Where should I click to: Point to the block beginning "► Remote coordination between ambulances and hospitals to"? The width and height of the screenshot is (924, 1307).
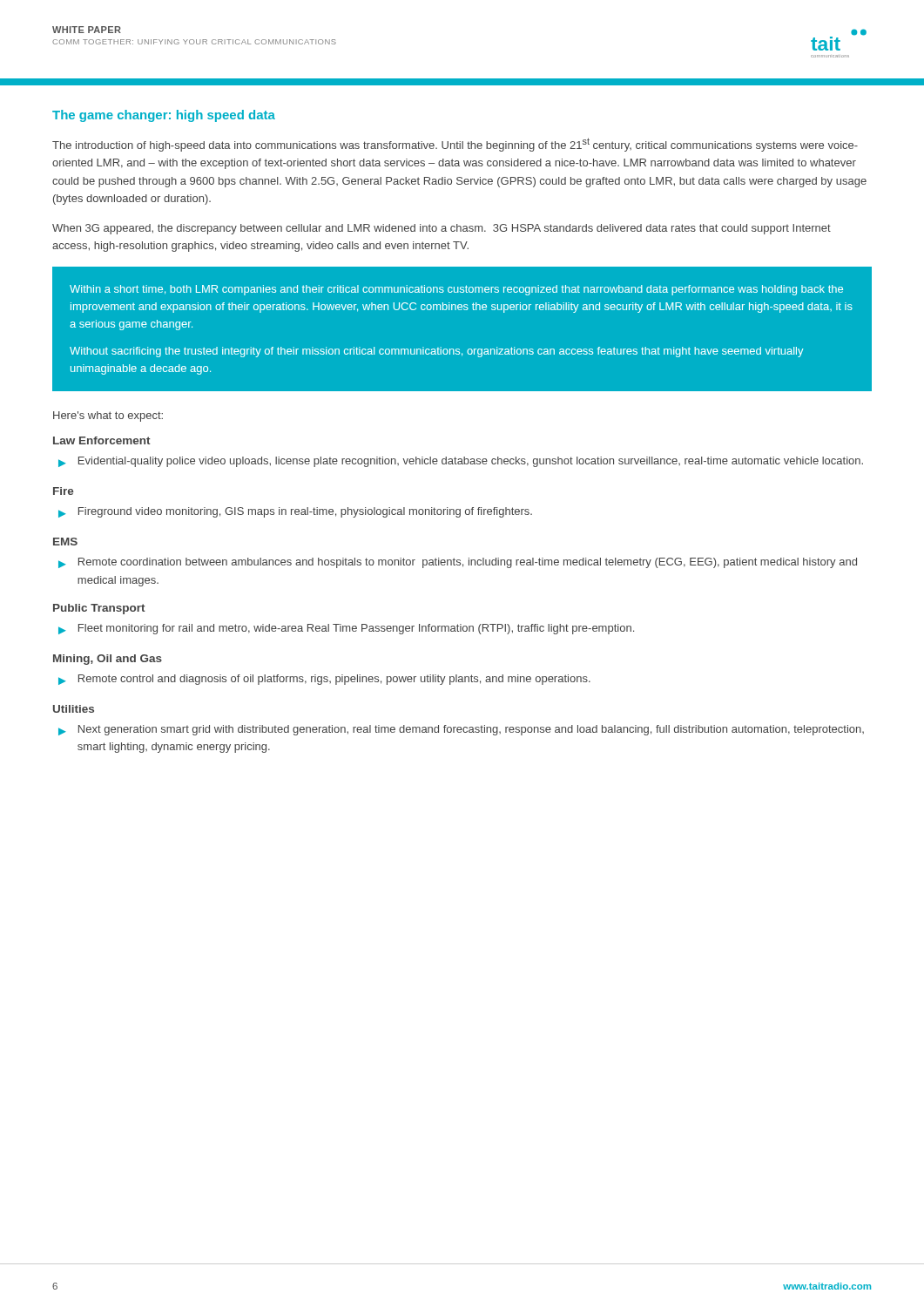(x=464, y=571)
